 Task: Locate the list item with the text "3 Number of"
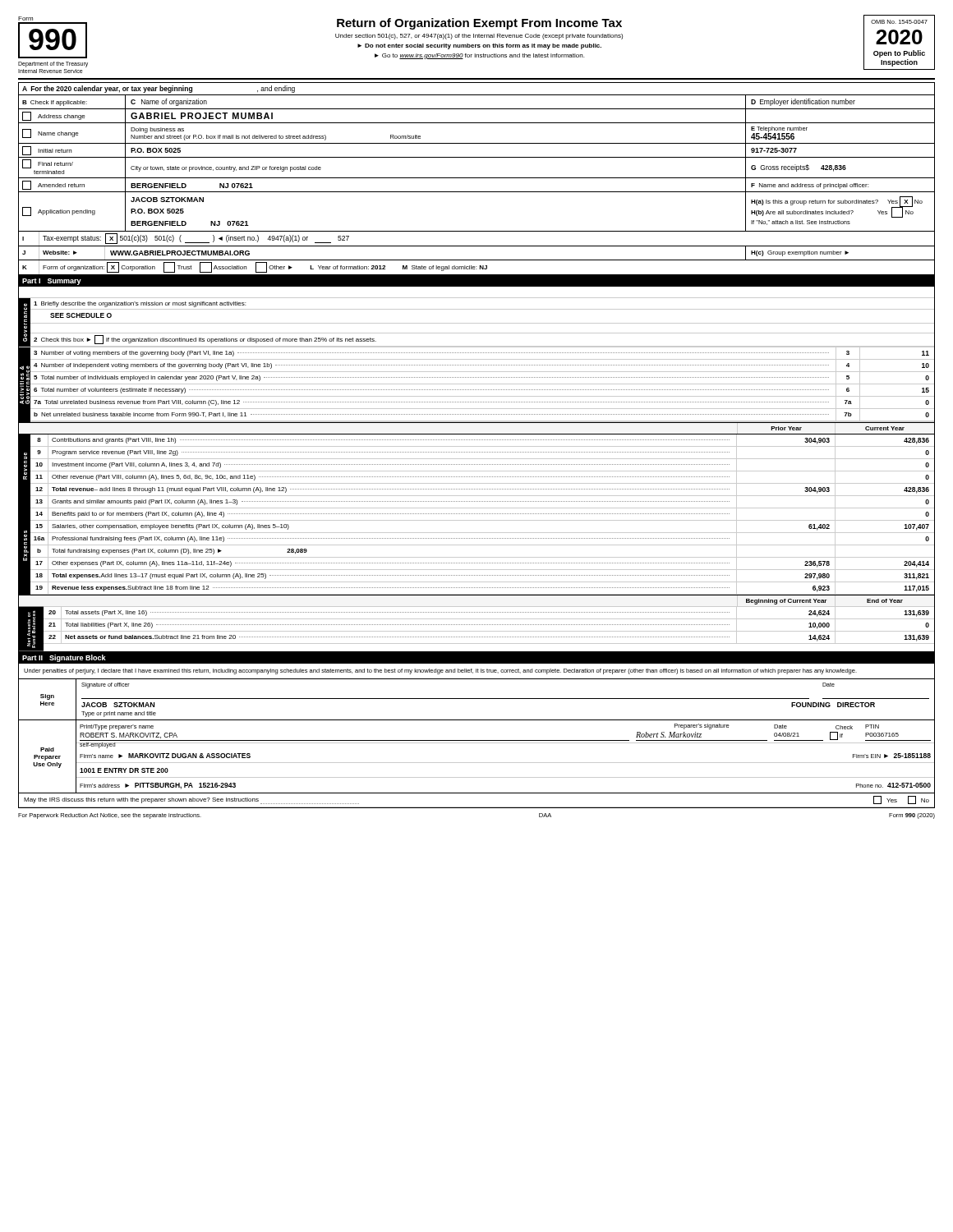[482, 353]
